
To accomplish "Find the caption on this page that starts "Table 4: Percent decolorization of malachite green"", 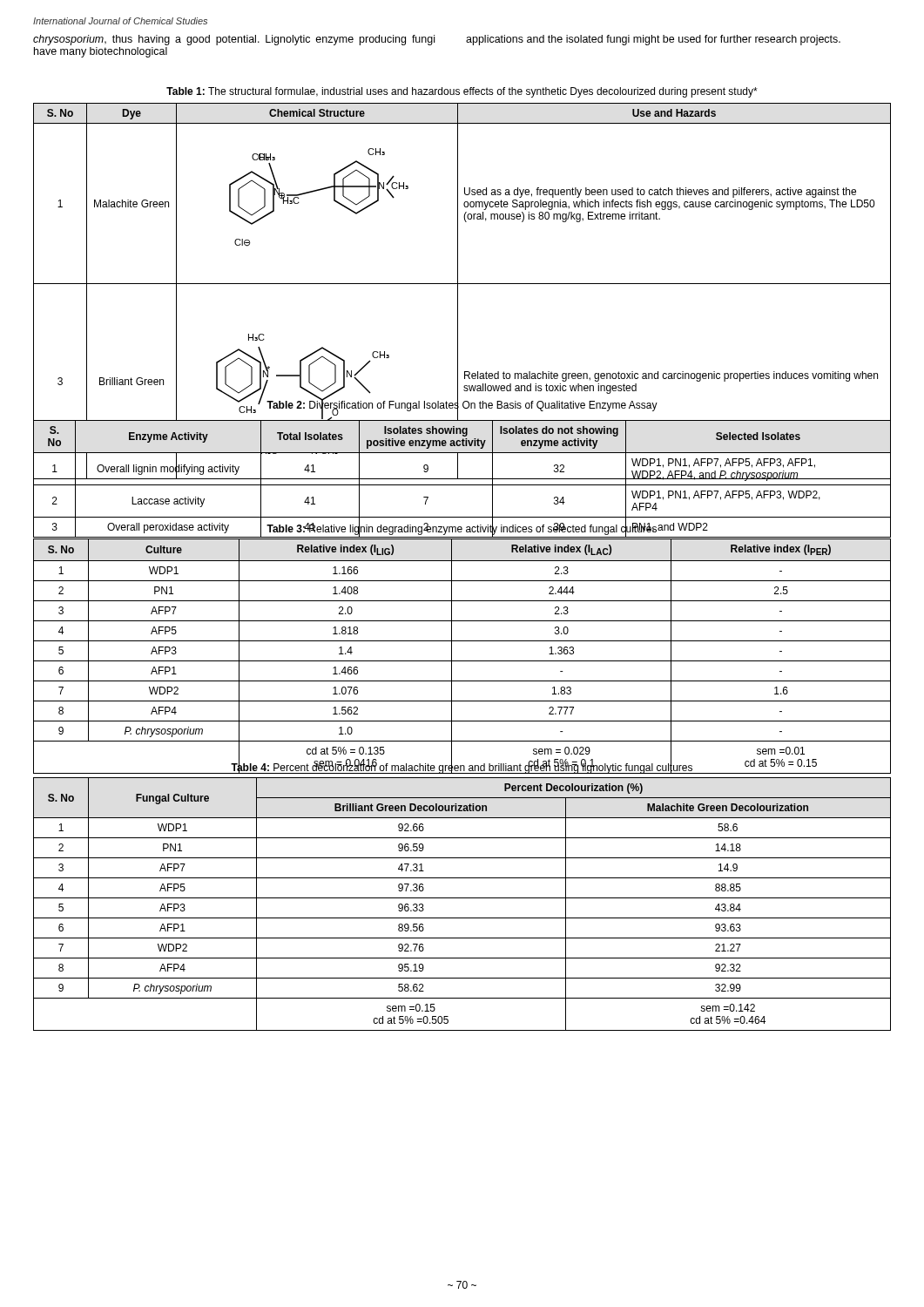I will point(462,768).
